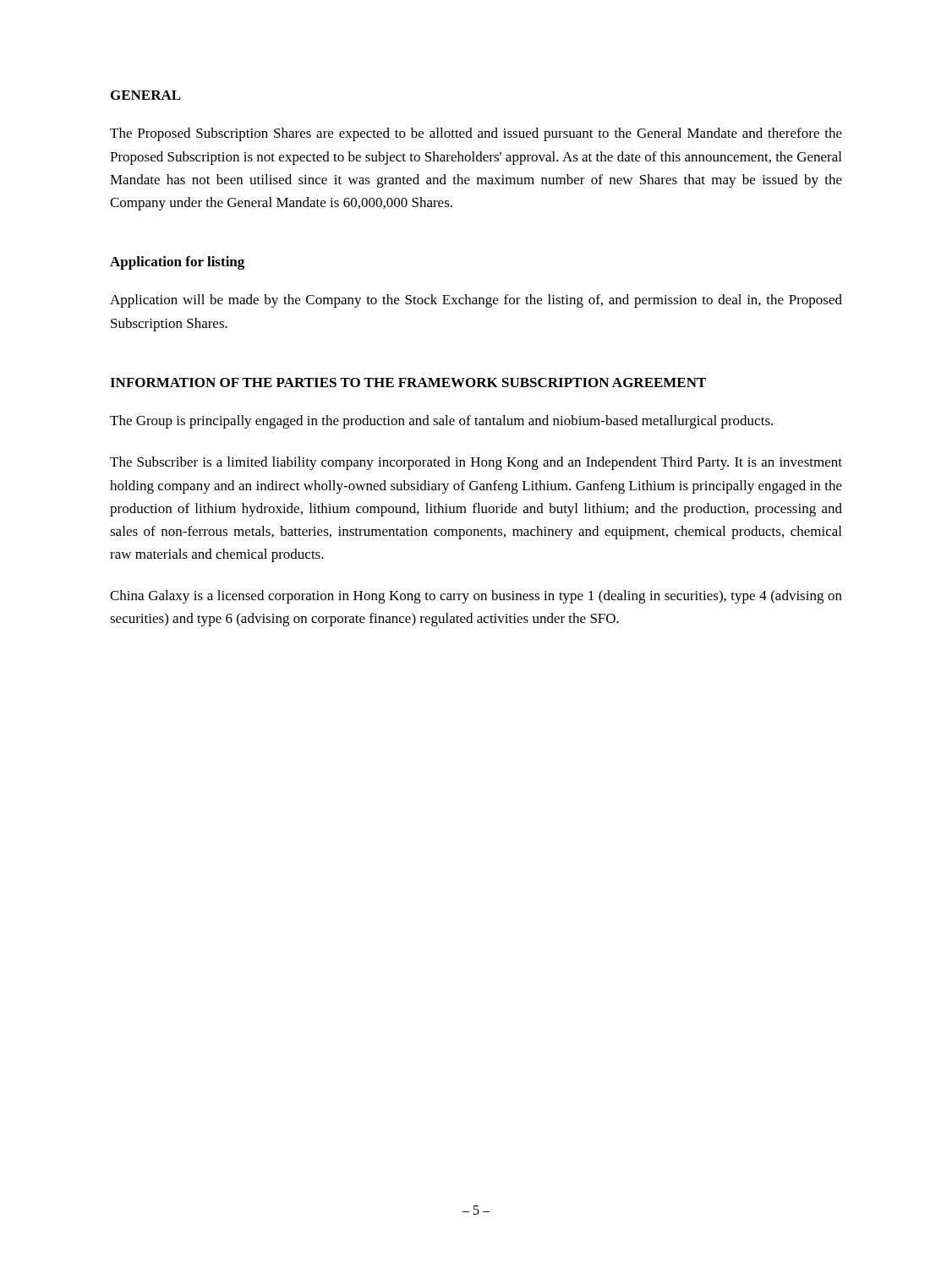Where does it say "Application for listing"?
This screenshot has height=1268, width=952.
[177, 262]
